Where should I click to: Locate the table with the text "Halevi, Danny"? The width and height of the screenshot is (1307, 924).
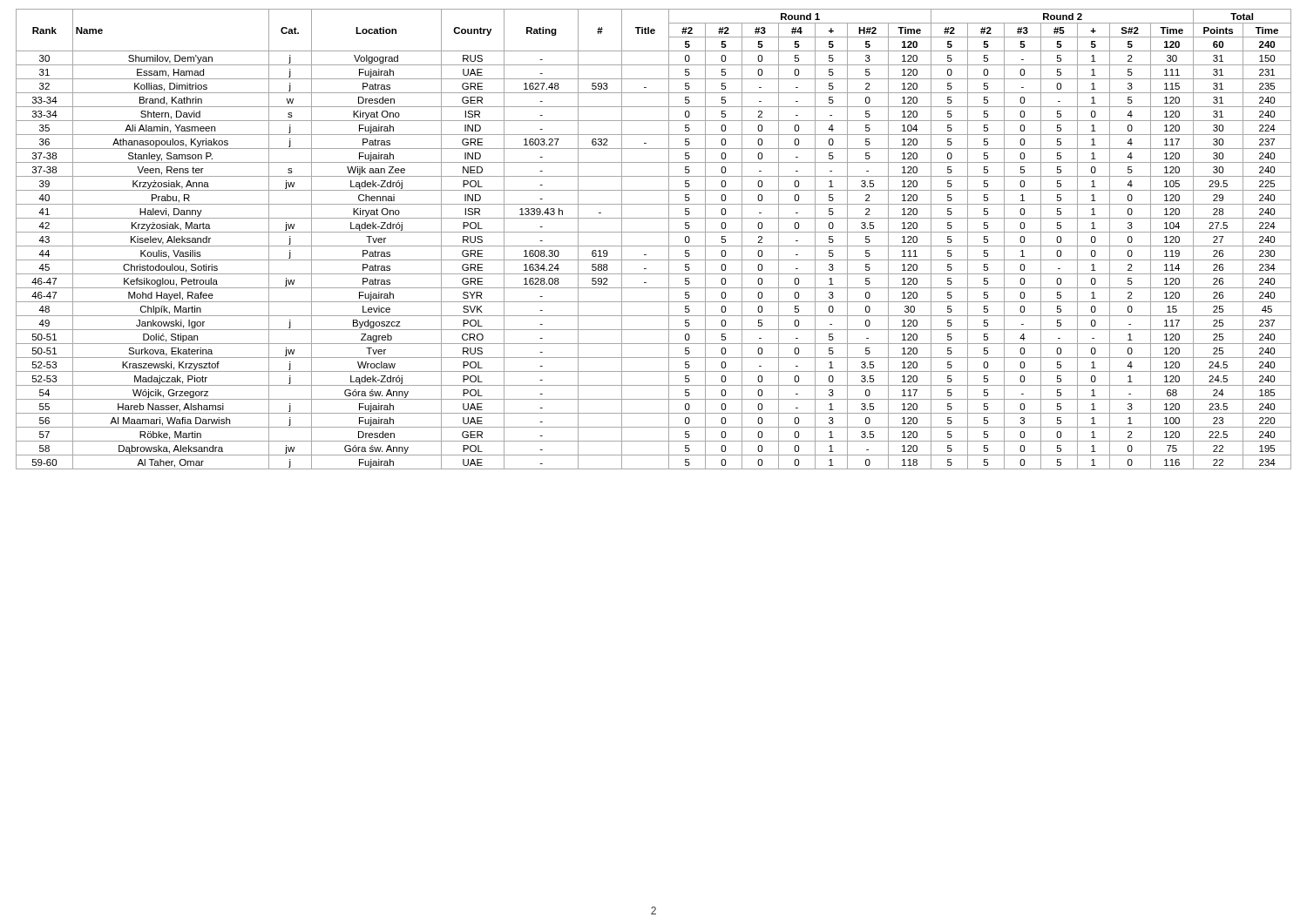click(654, 239)
